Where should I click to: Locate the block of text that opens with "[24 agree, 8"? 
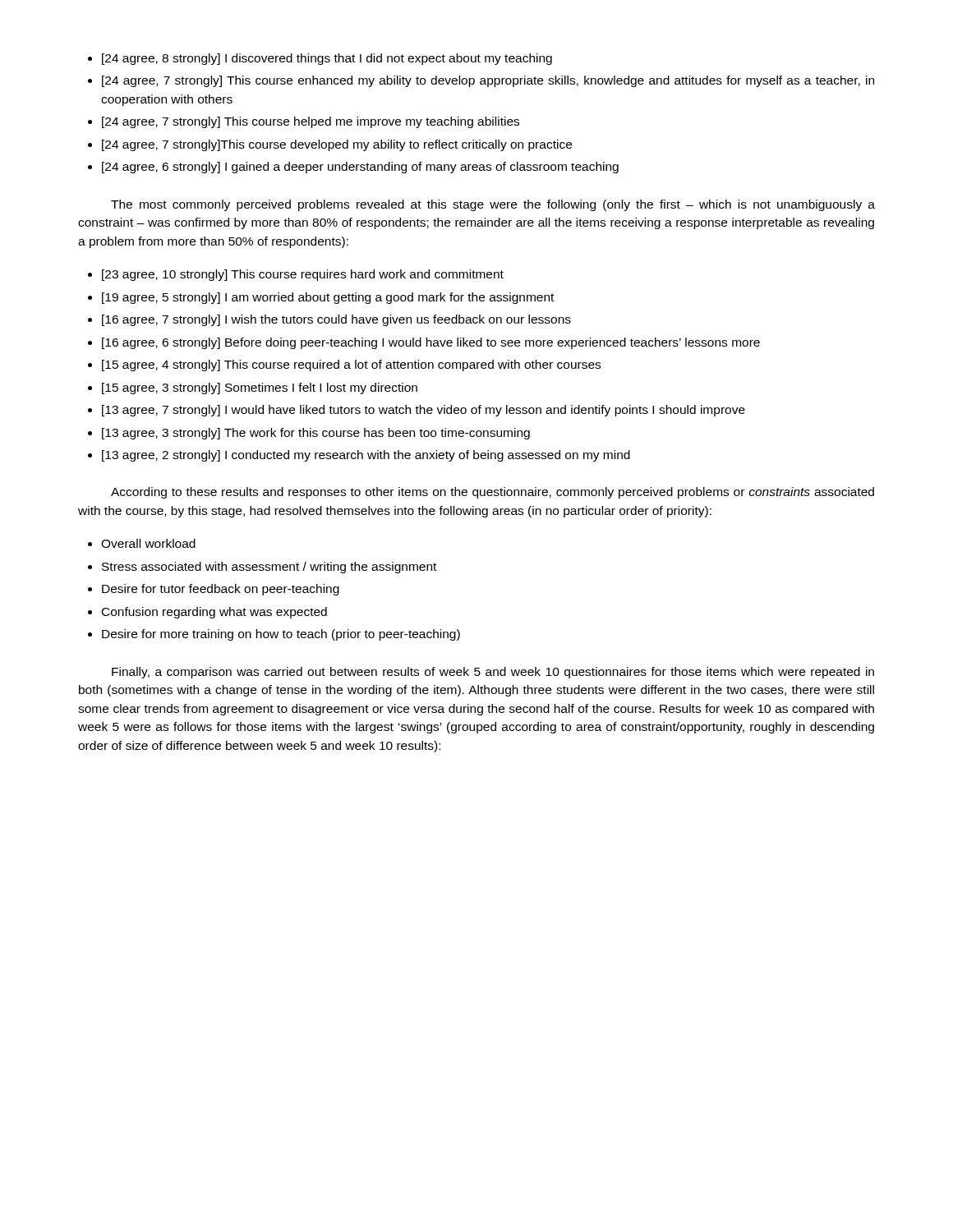(x=488, y=59)
